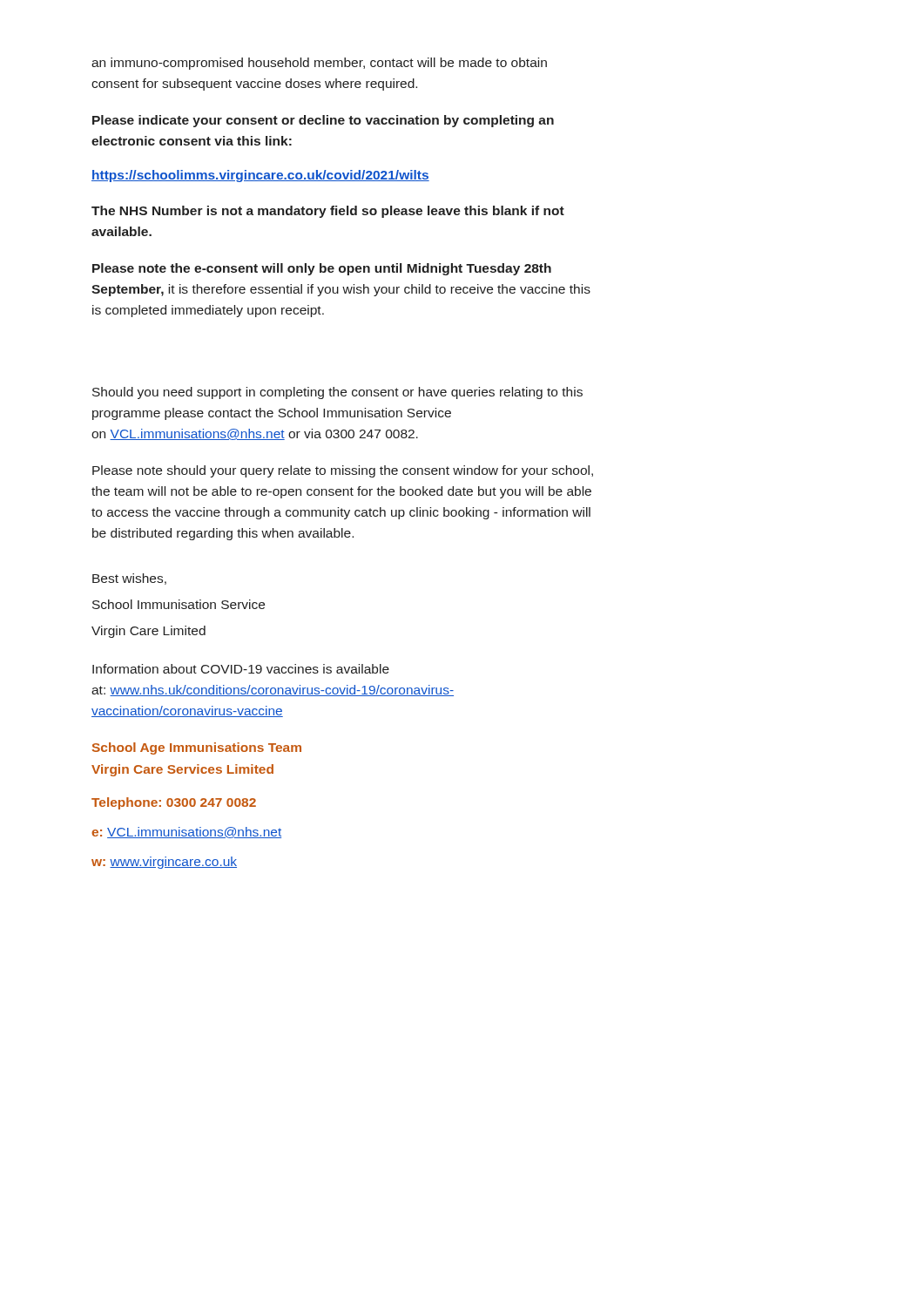This screenshot has height=1307, width=924.
Task: Locate the region starting "Telephone: 0300 247 0082"
Action: pos(174,802)
